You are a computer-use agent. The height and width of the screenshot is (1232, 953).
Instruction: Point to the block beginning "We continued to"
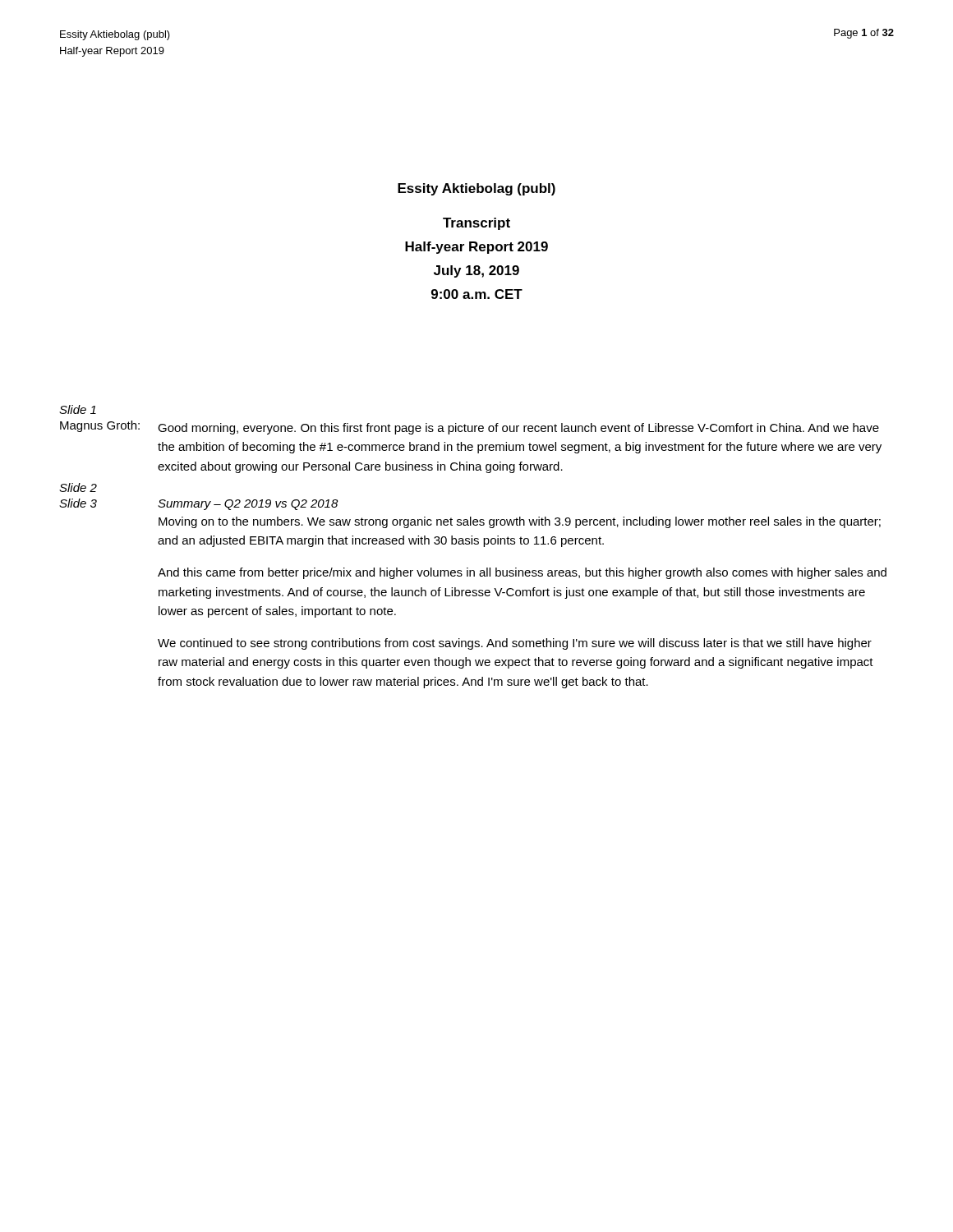pos(515,662)
